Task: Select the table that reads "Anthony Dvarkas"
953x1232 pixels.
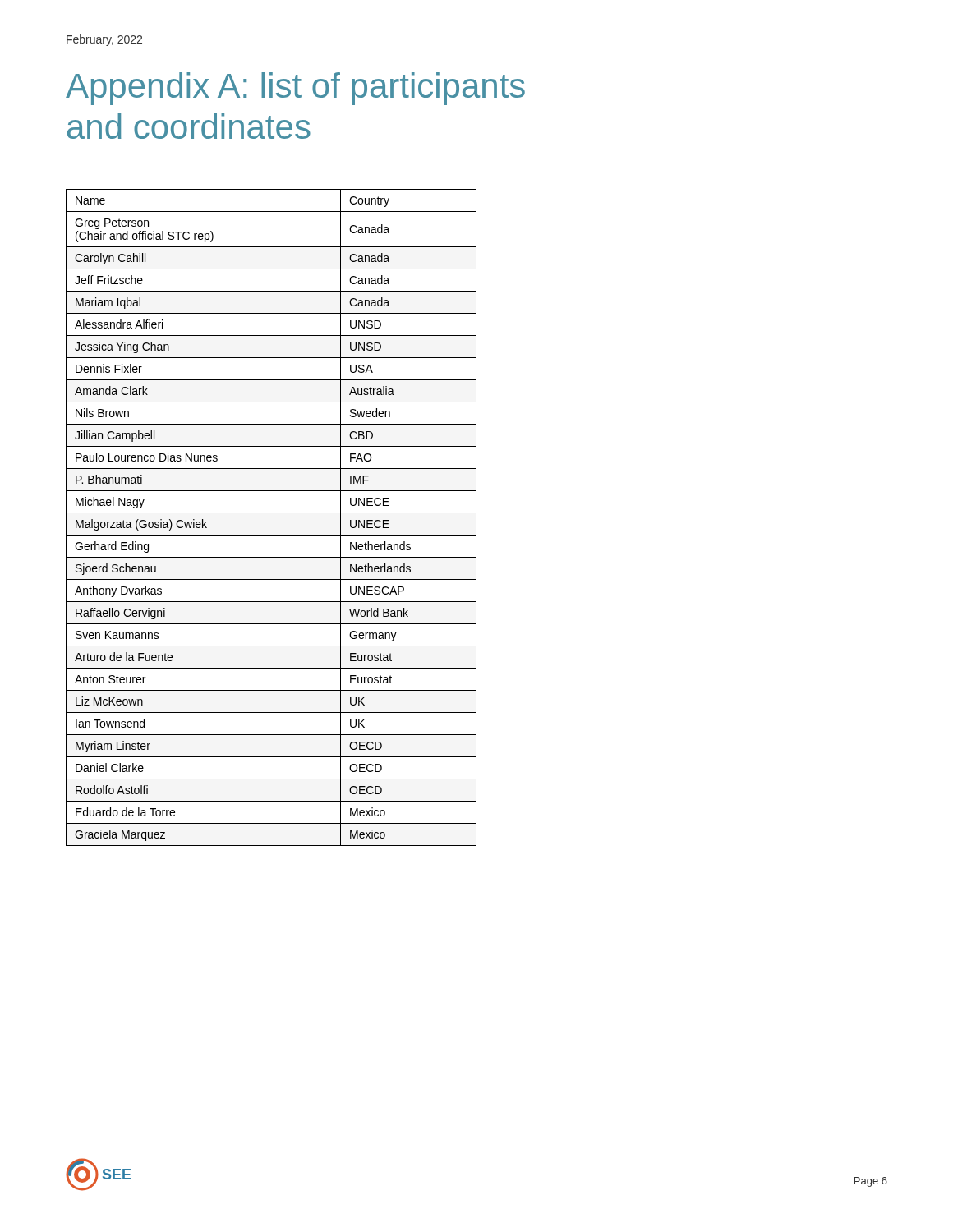Action: pos(271,517)
